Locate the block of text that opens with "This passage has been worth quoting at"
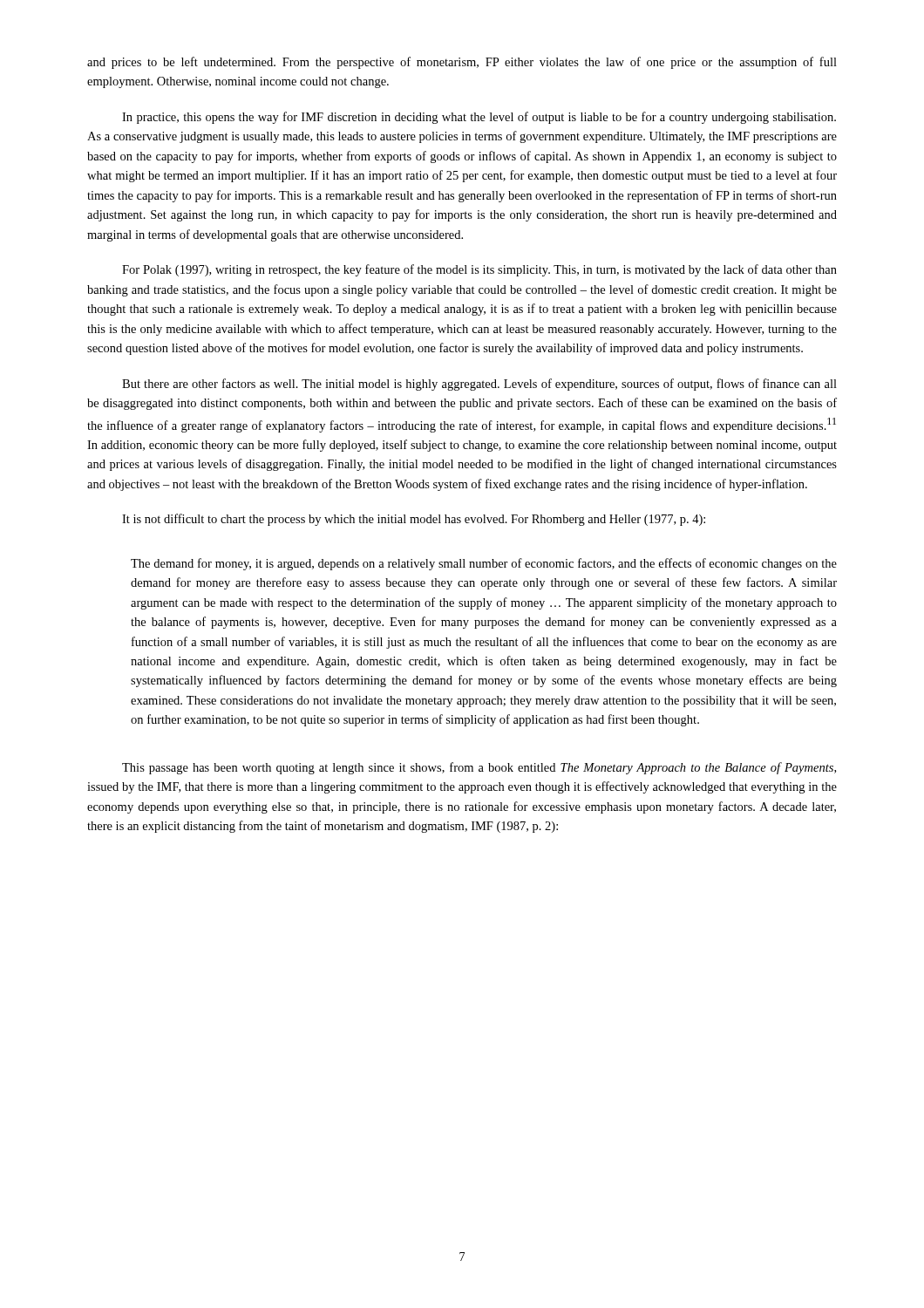Viewport: 924px width, 1308px height. click(462, 797)
